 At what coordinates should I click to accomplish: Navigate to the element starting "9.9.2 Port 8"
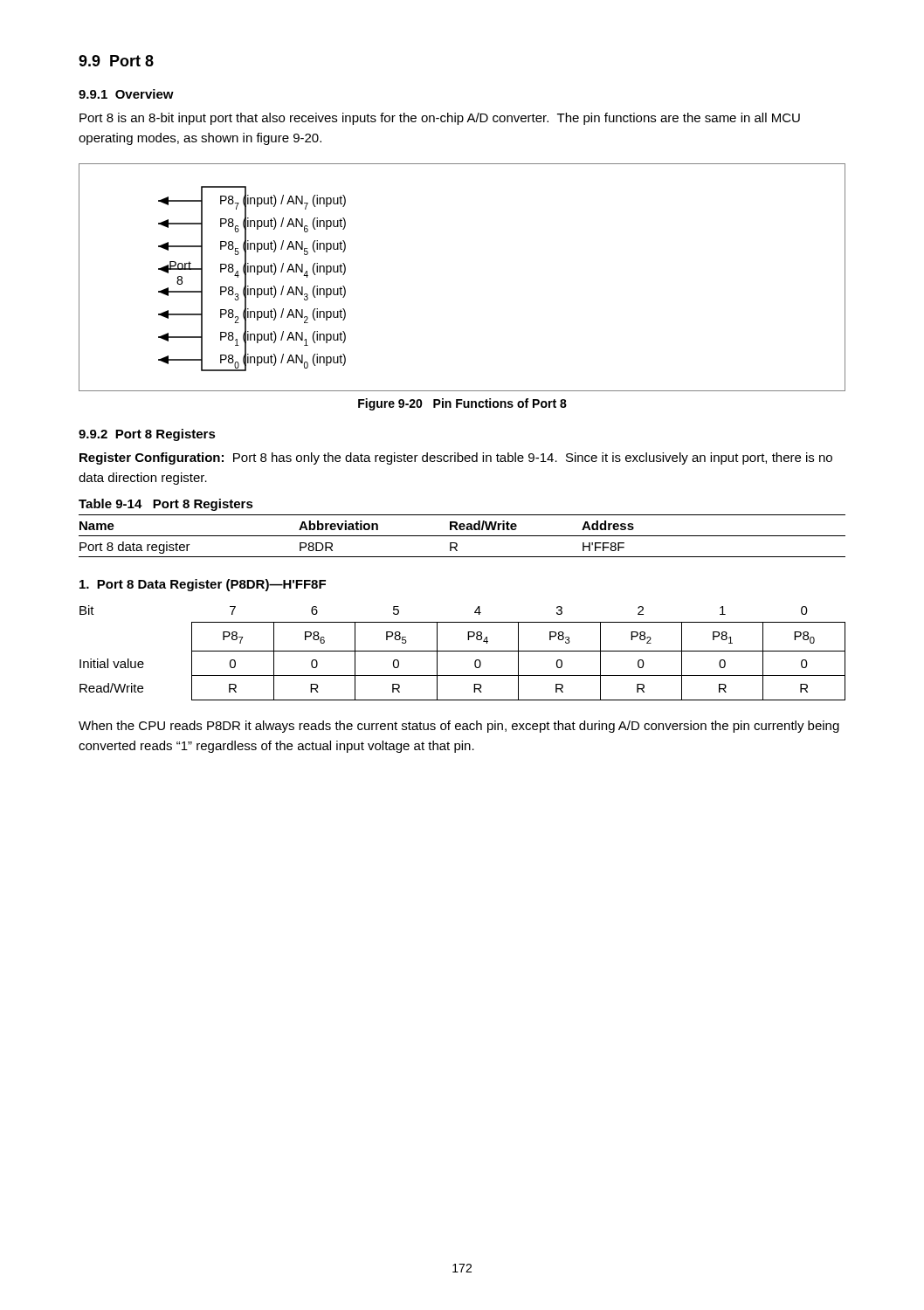point(147,434)
